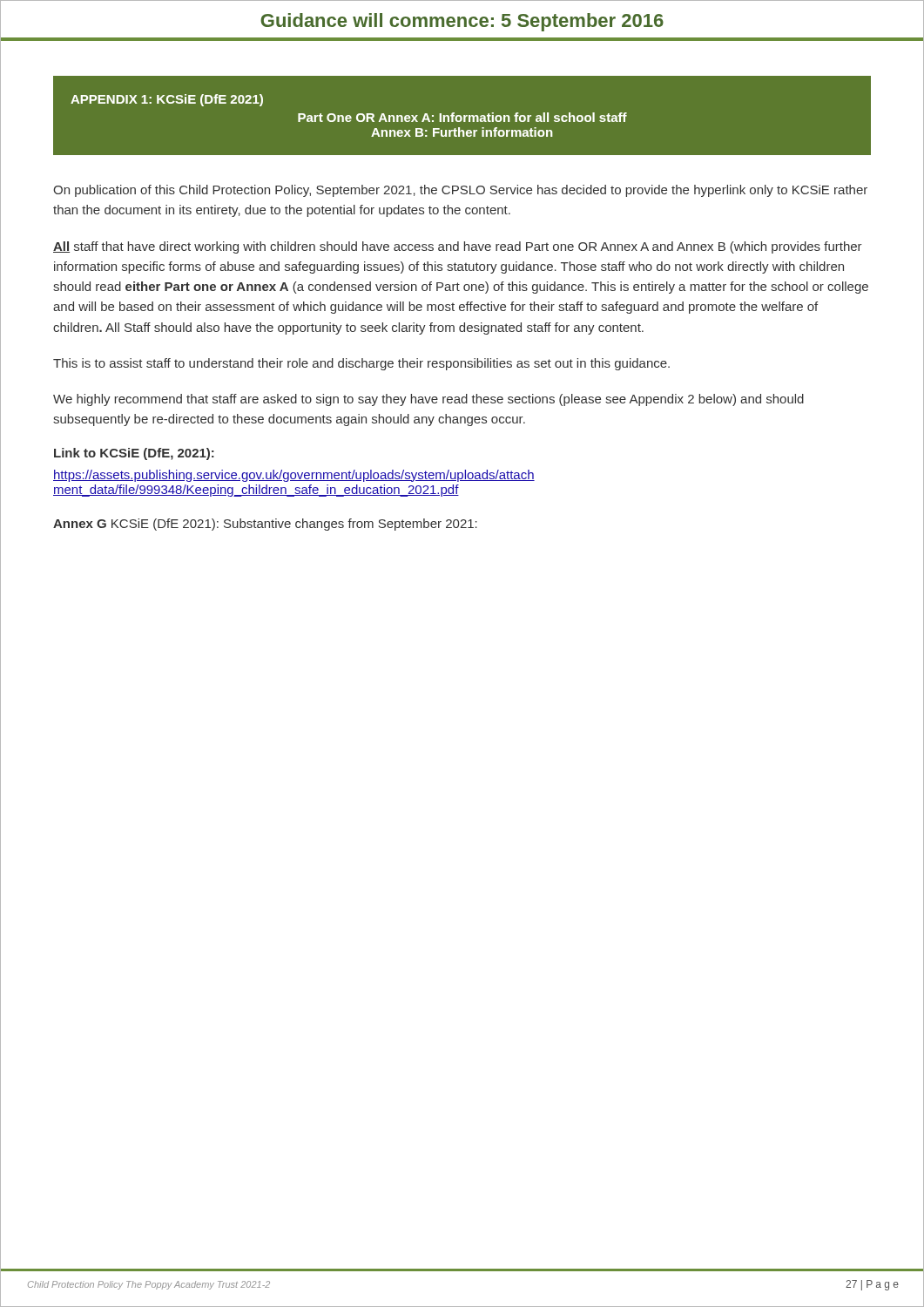Find the text block that reads "All staff that have direct working with children"
Screen dimensions: 1307x924
tap(461, 286)
